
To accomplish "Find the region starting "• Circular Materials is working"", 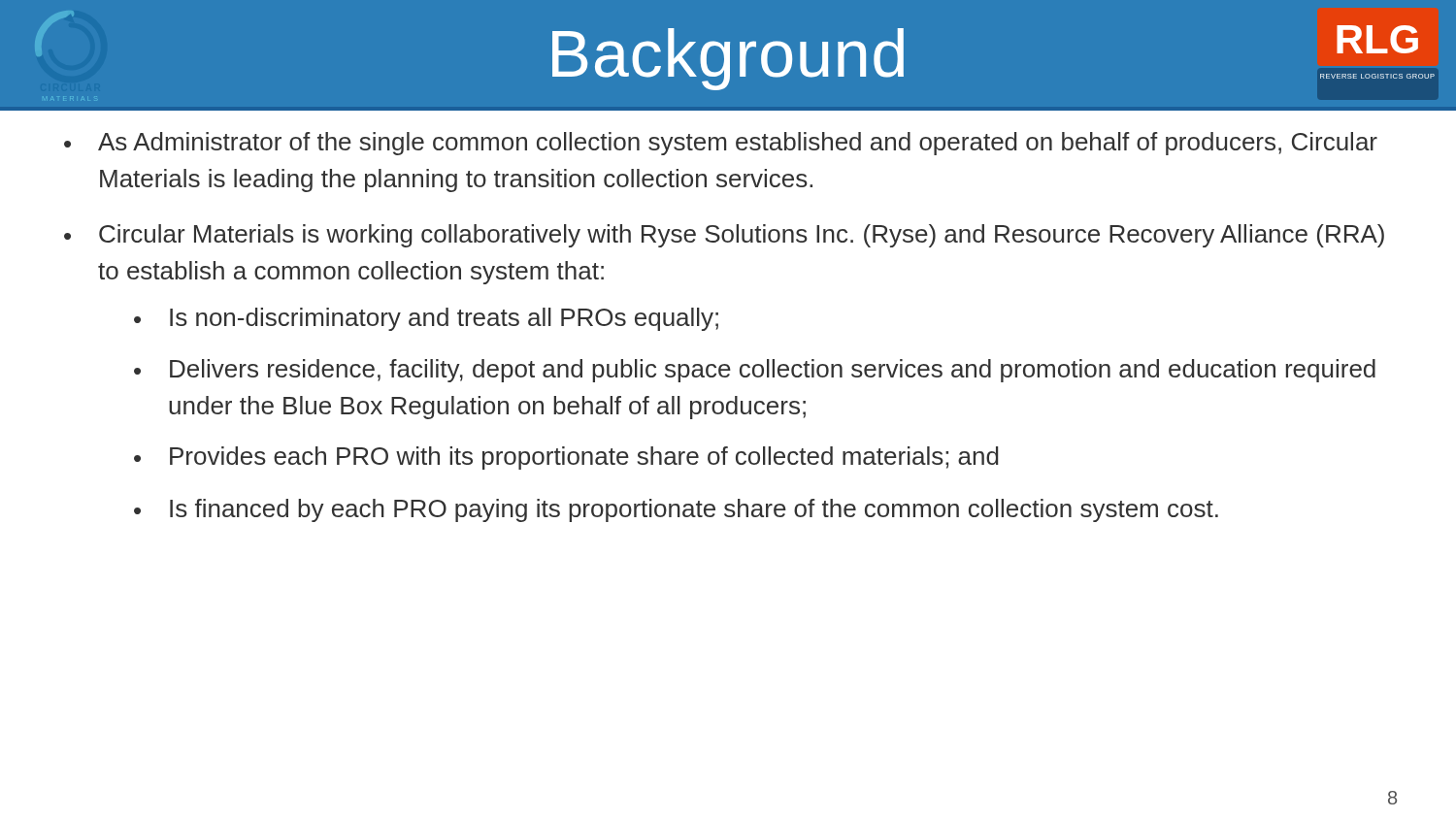I will pos(728,253).
